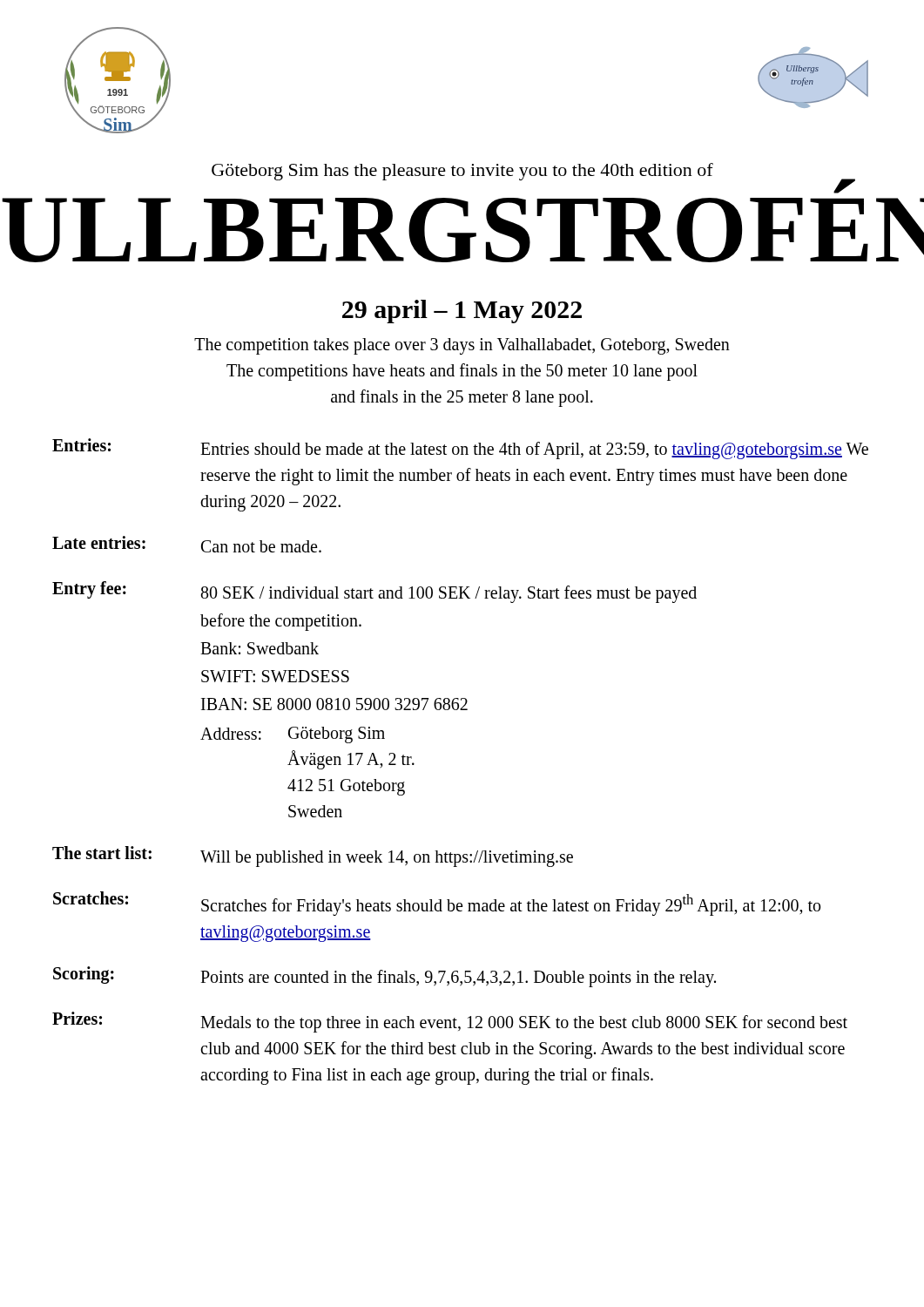Screen dimensions: 1307x924
Task: Click on the passage starting "Late entries:"
Action: (99, 543)
